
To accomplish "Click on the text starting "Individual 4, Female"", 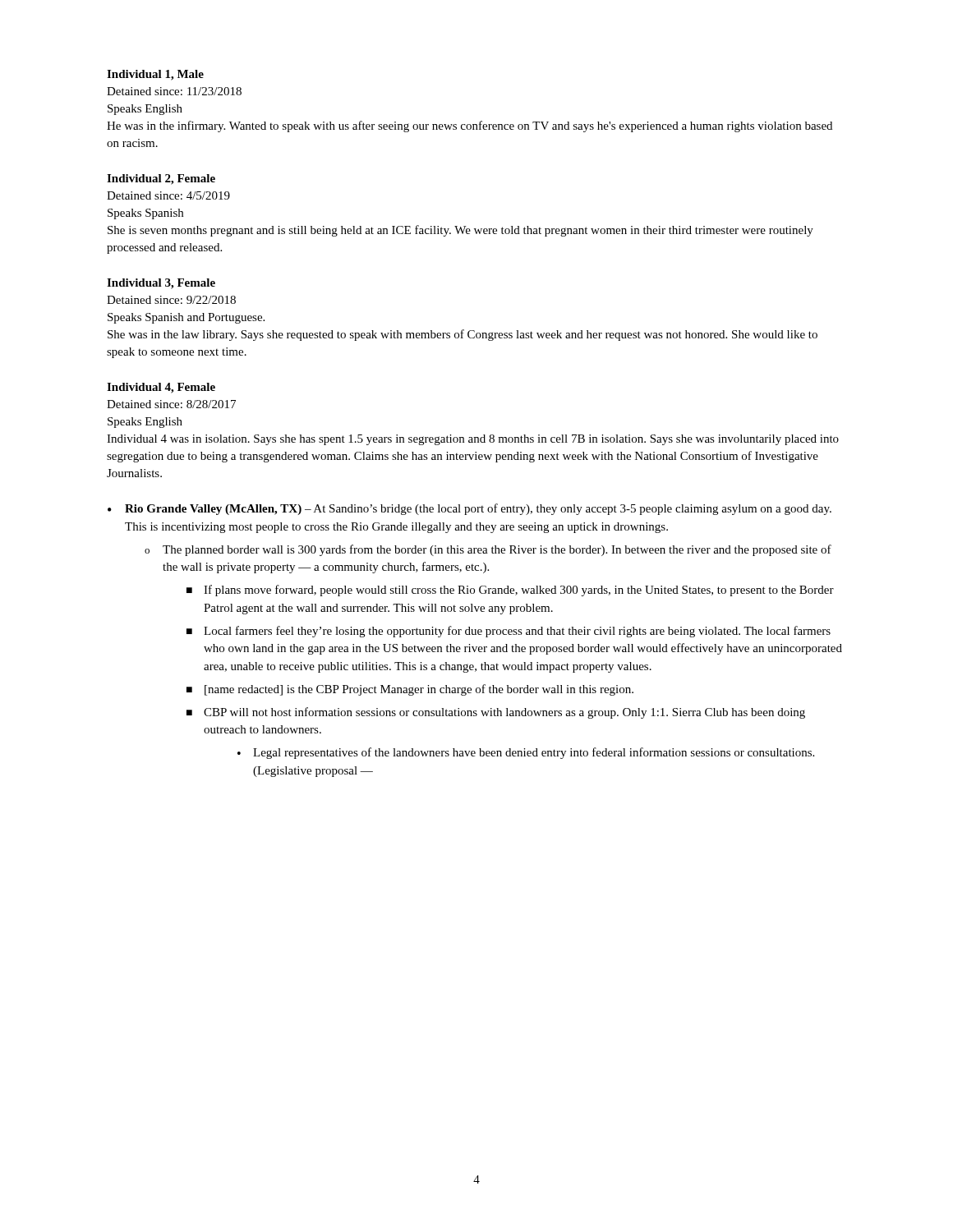I will coord(476,430).
